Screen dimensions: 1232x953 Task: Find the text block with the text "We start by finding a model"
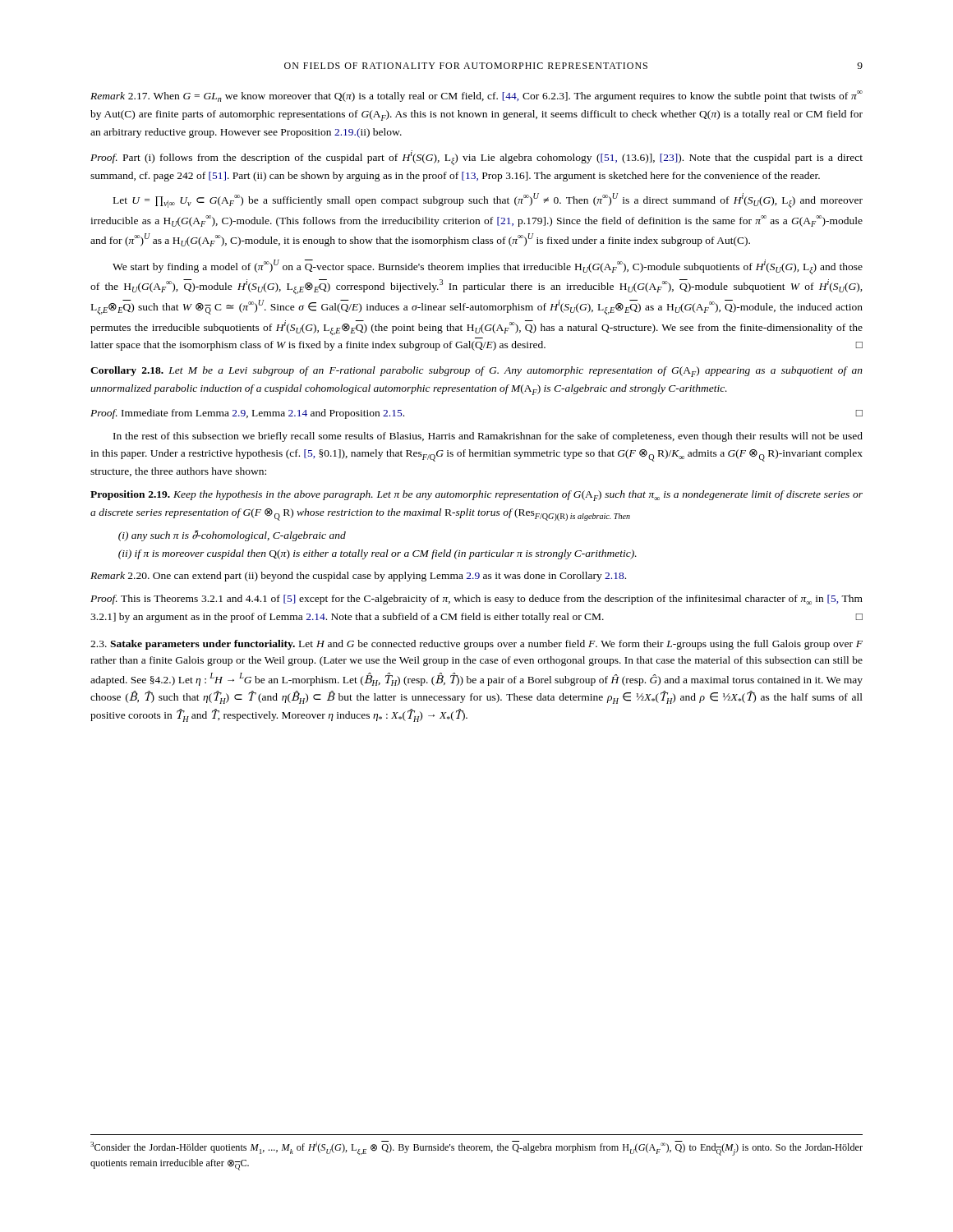click(x=476, y=305)
